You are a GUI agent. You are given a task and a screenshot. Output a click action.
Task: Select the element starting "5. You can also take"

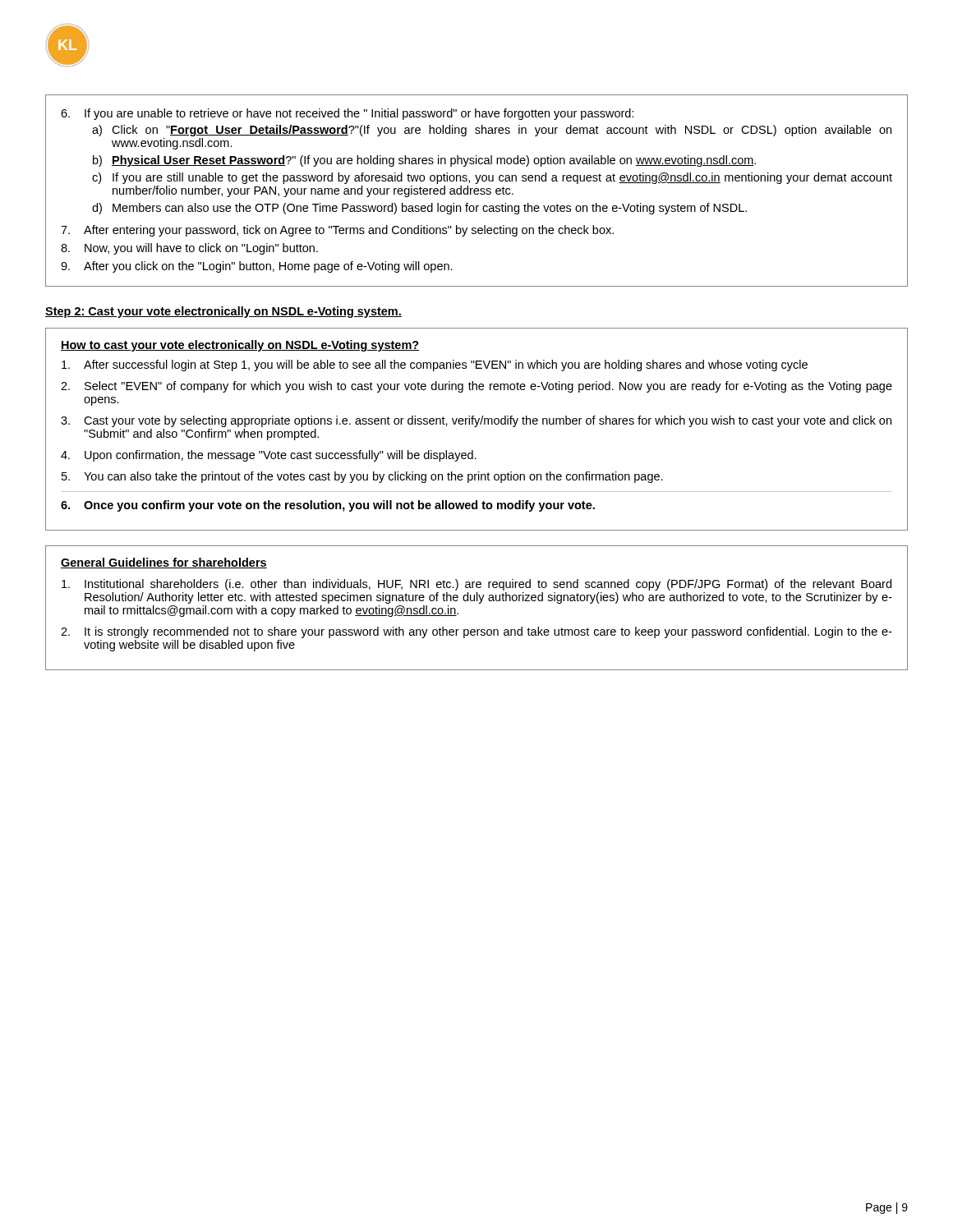coord(476,476)
